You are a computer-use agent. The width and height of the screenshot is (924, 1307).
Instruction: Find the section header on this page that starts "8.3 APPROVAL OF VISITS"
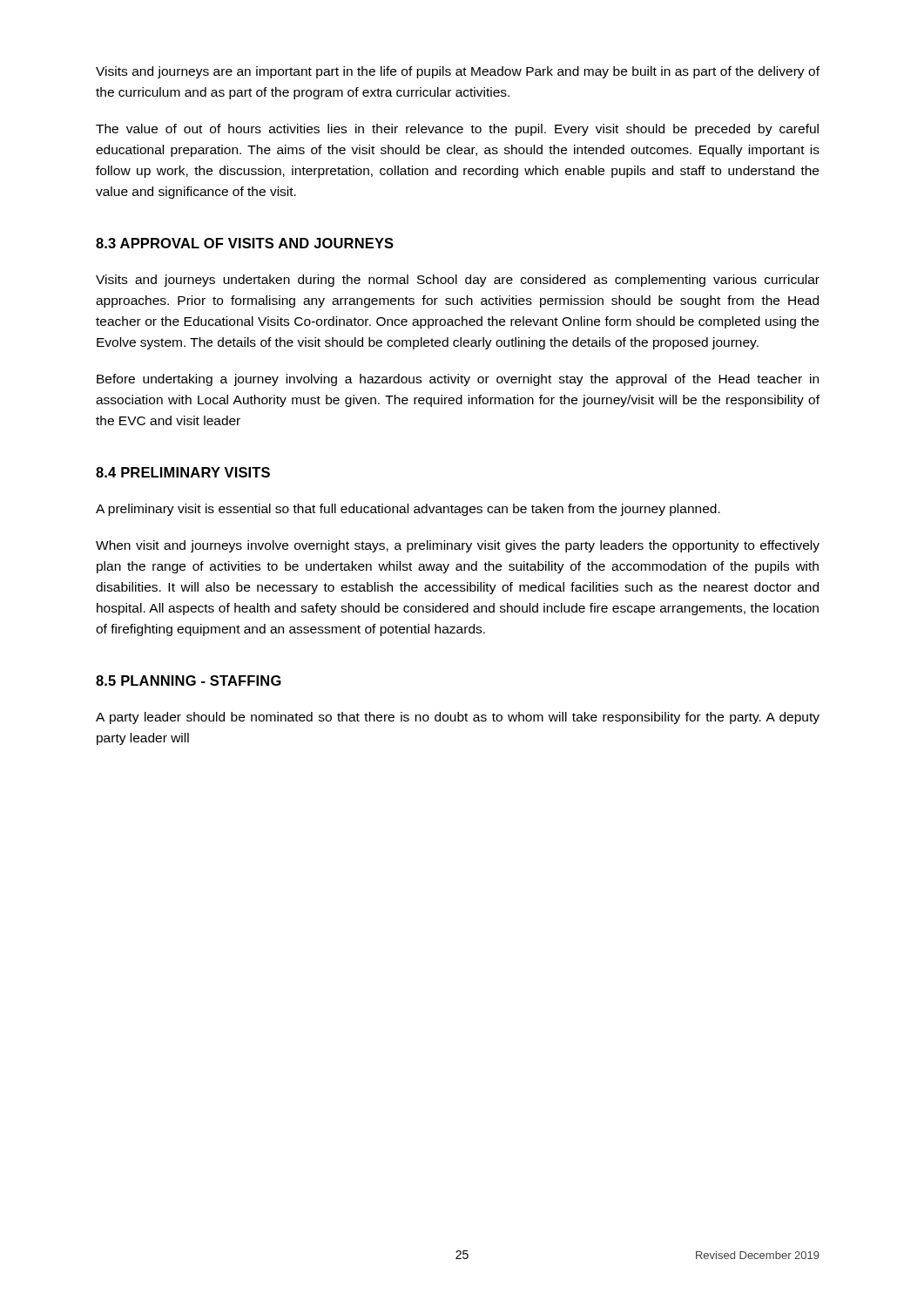tap(245, 243)
